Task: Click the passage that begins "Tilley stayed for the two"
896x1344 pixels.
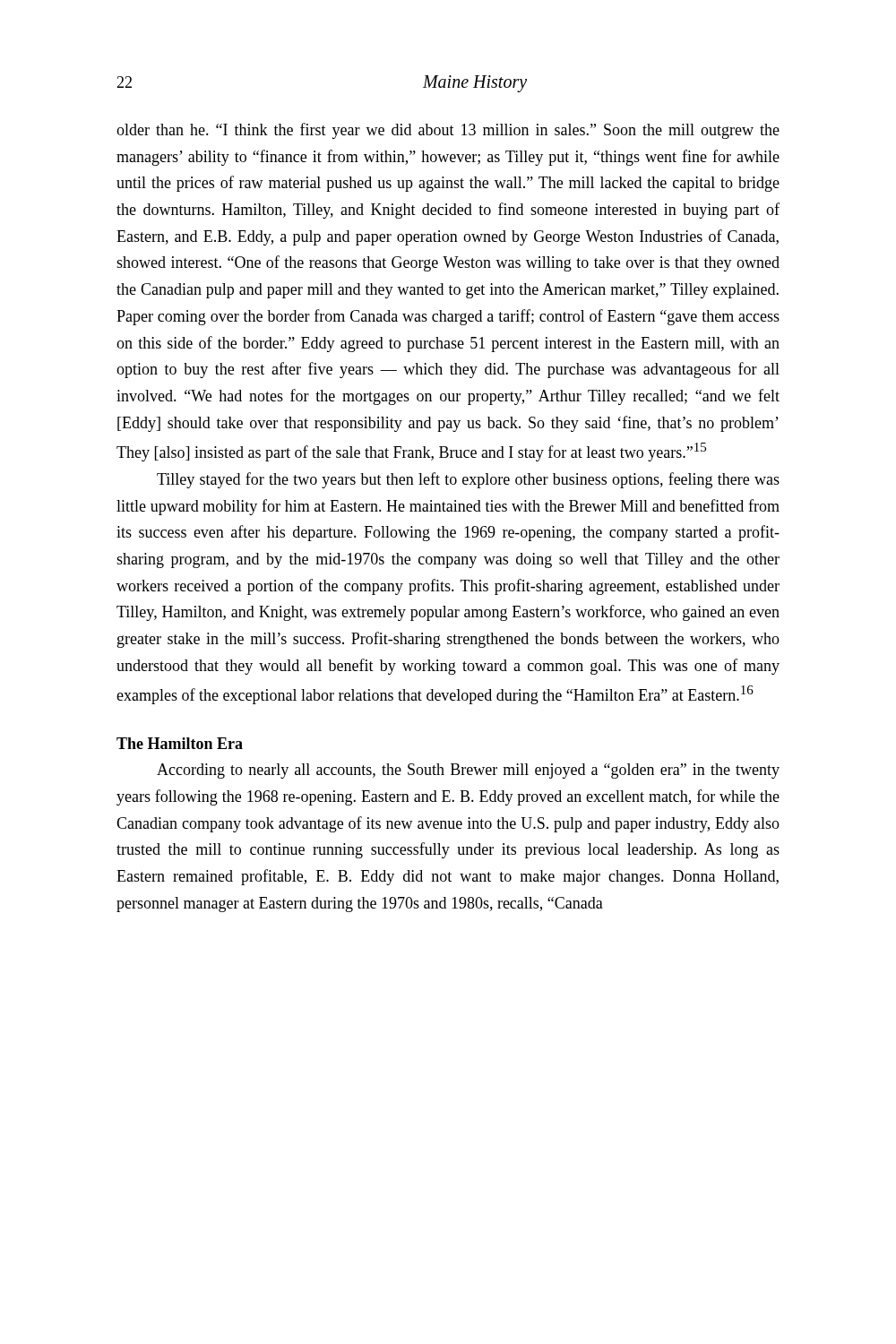Action: (x=448, y=588)
